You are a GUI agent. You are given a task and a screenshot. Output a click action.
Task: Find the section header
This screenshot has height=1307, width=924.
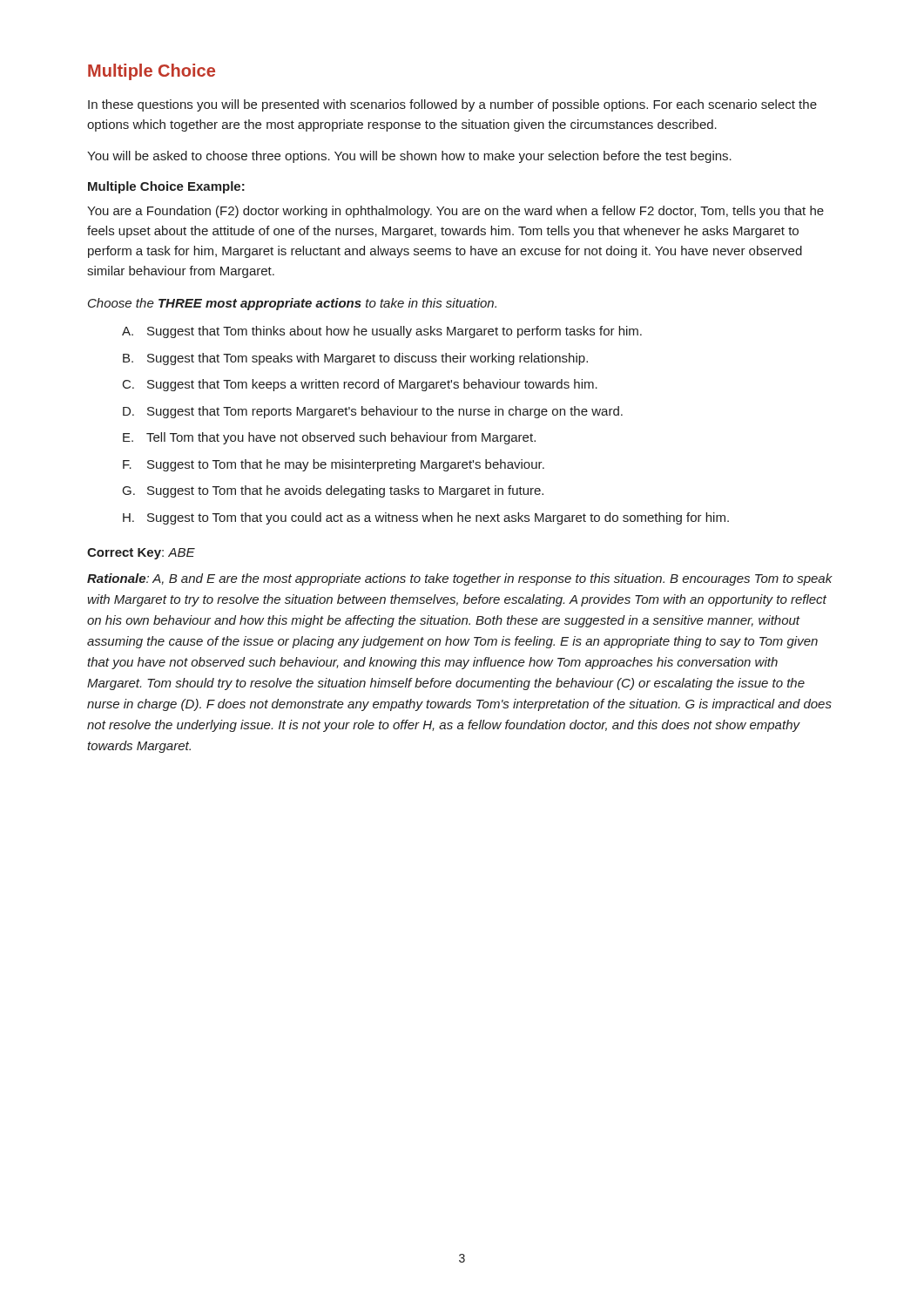pyautogui.click(x=151, y=71)
